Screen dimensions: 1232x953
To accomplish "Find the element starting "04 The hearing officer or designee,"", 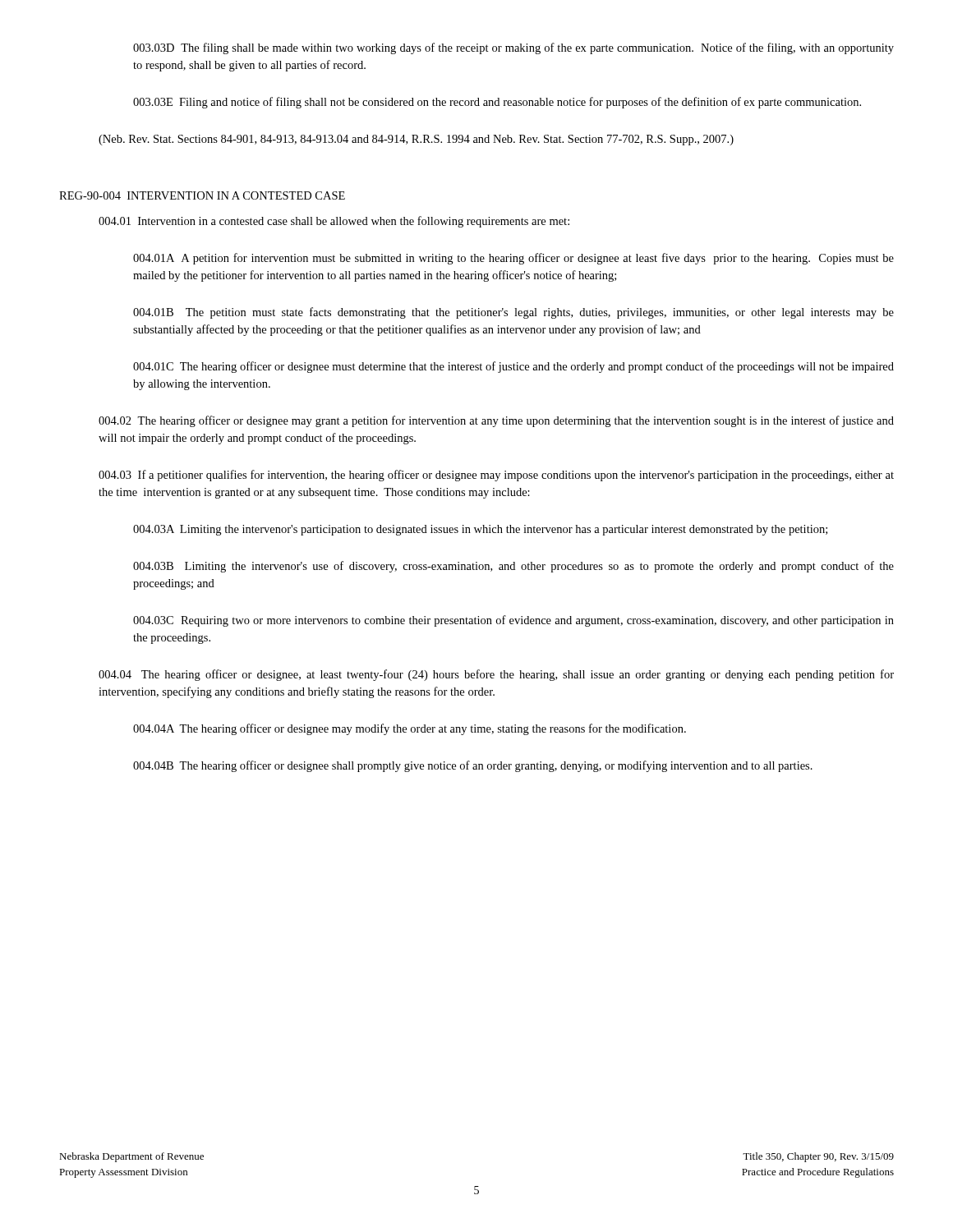I will (x=496, y=683).
